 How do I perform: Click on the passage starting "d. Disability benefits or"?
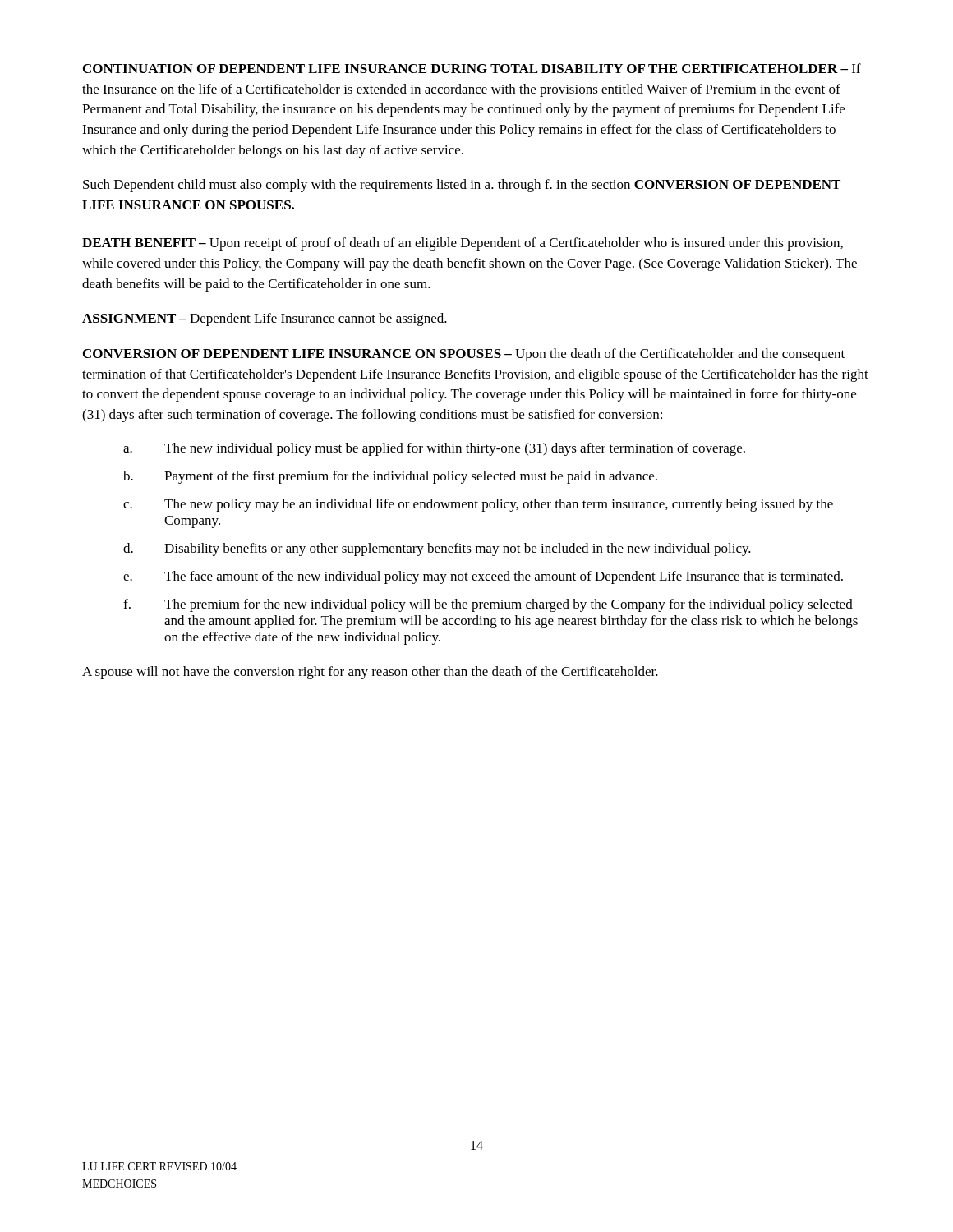(497, 548)
